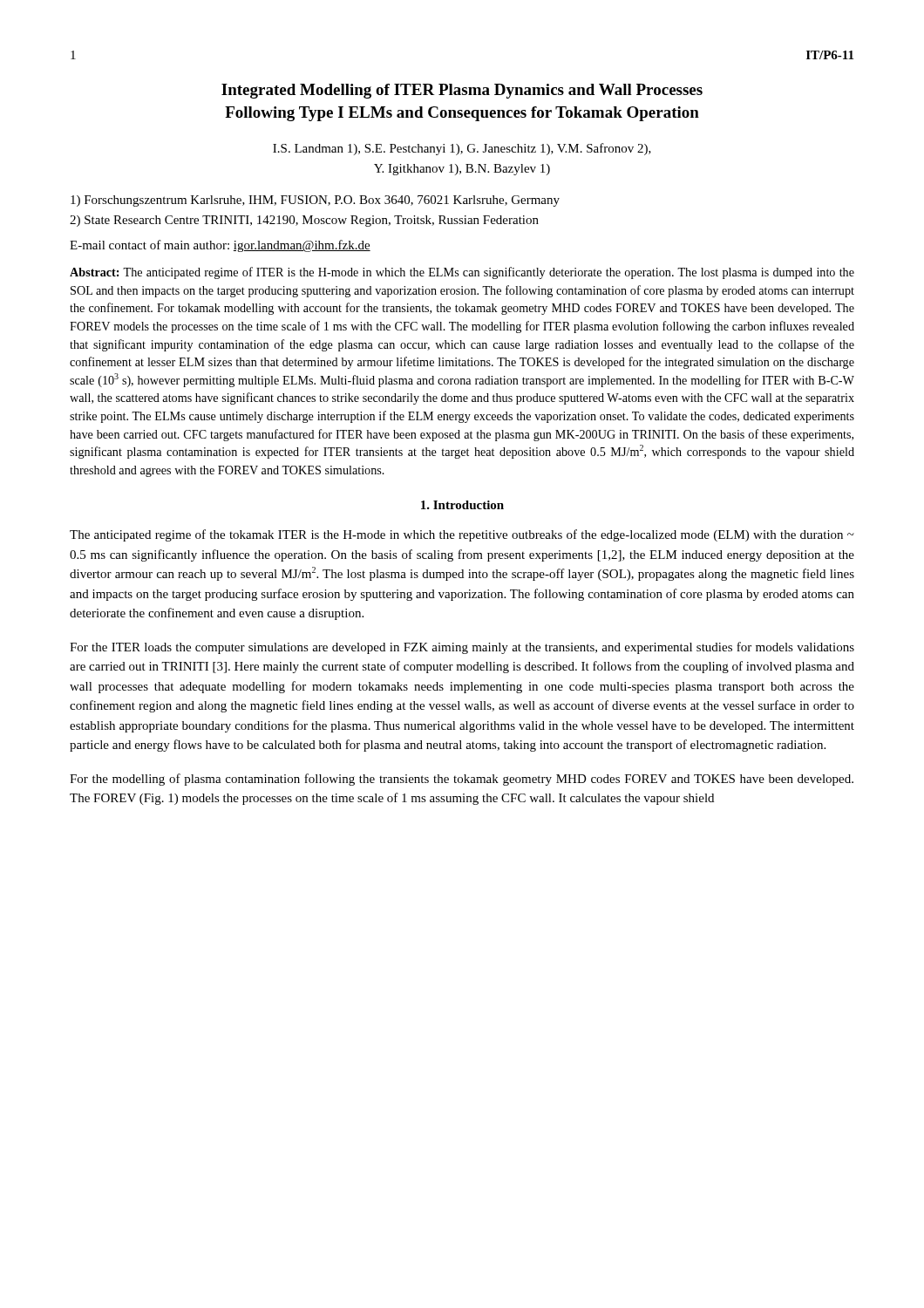Click the passage that begins "E-mail contact of"
Viewport: 924px width, 1308px height.
pyautogui.click(x=220, y=245)
